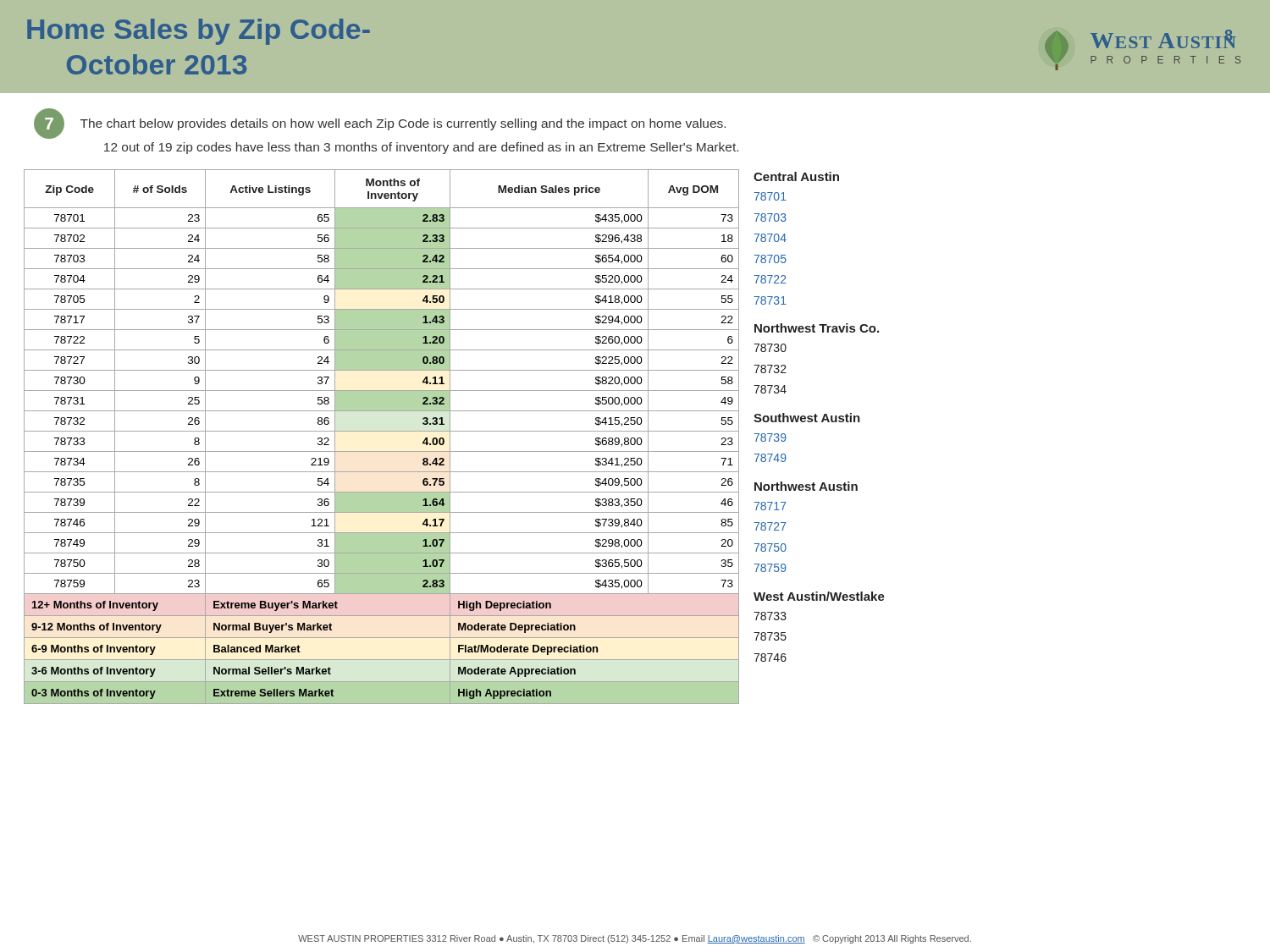Point to the text block starting "7 The chart"
This screenshot has width=1270, height=952.
point(387,131)
